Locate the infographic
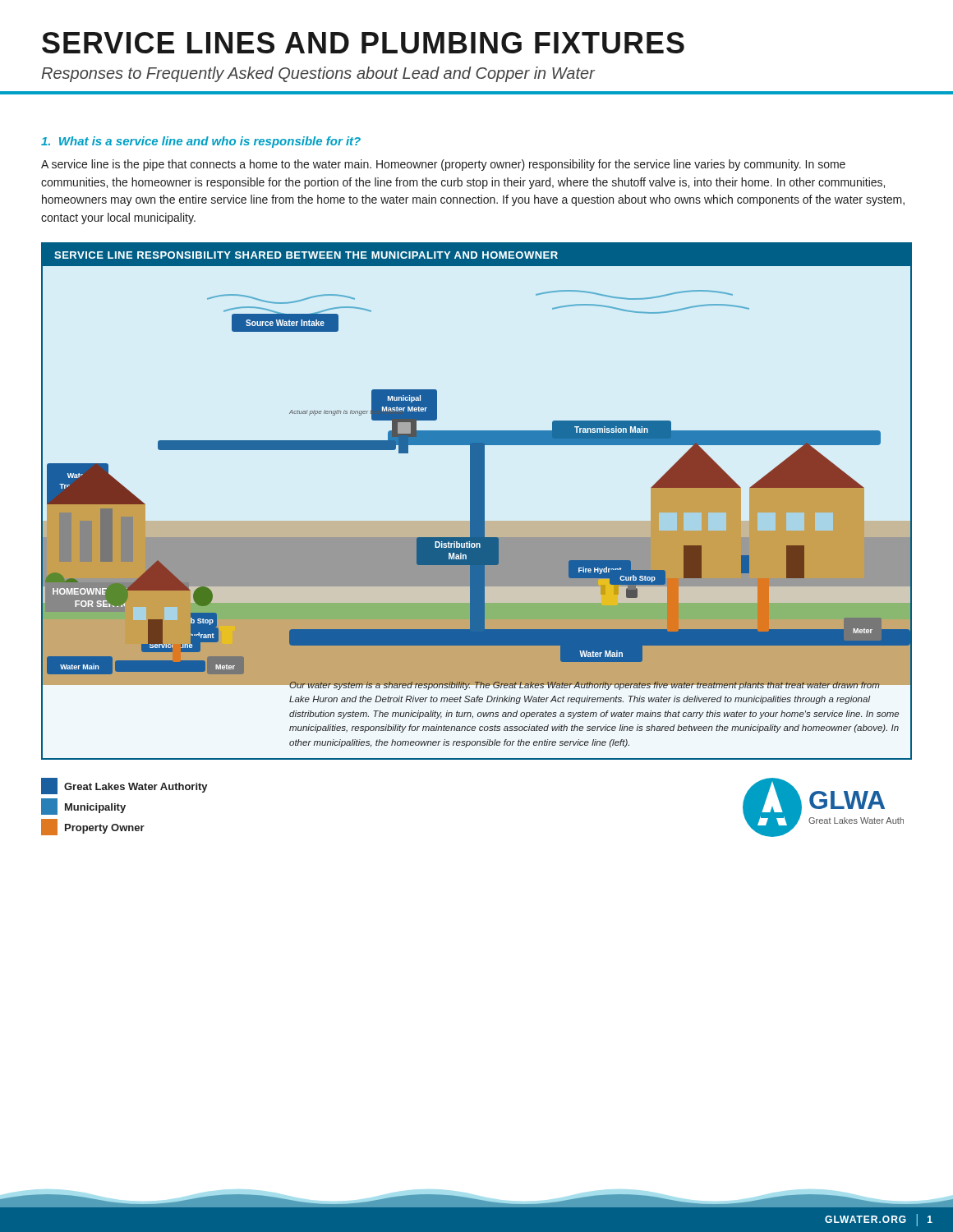 tap(476, 501)
